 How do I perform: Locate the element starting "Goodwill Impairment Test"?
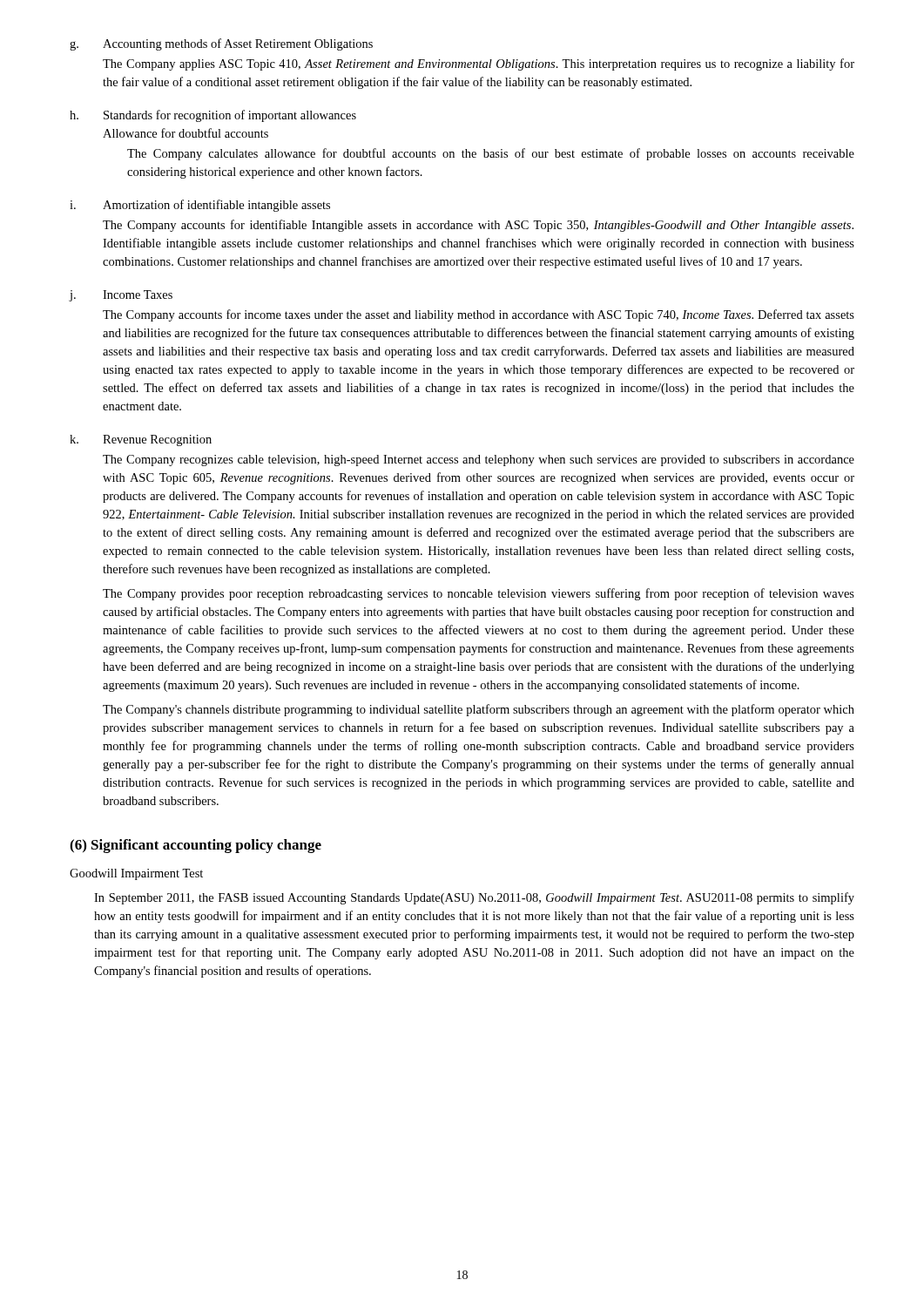[x=136, y=873]
